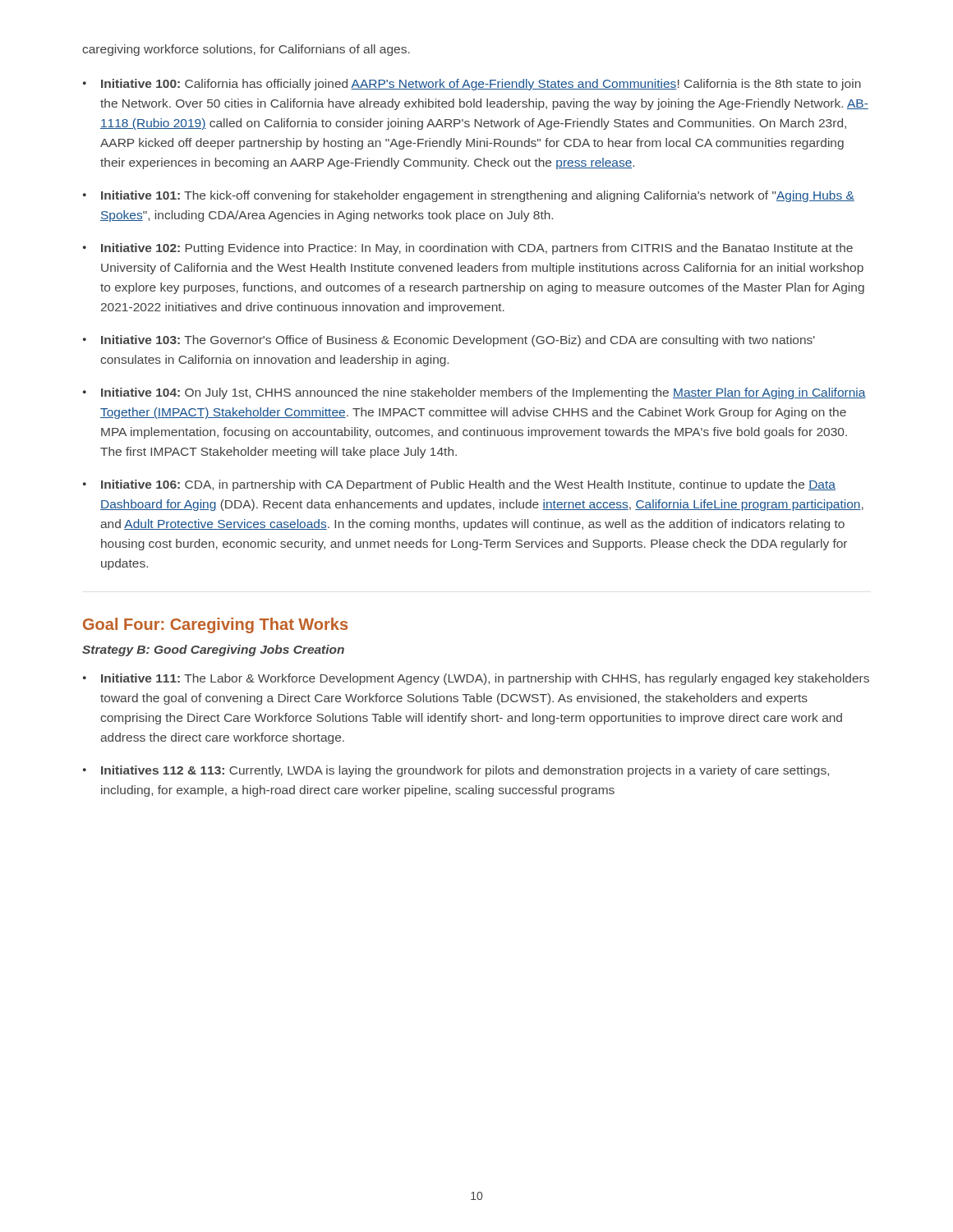Find the list item containing "● Initiative 103: The Governor's Office"
The width and height of the screenshot is (953, 1232).
476,350
